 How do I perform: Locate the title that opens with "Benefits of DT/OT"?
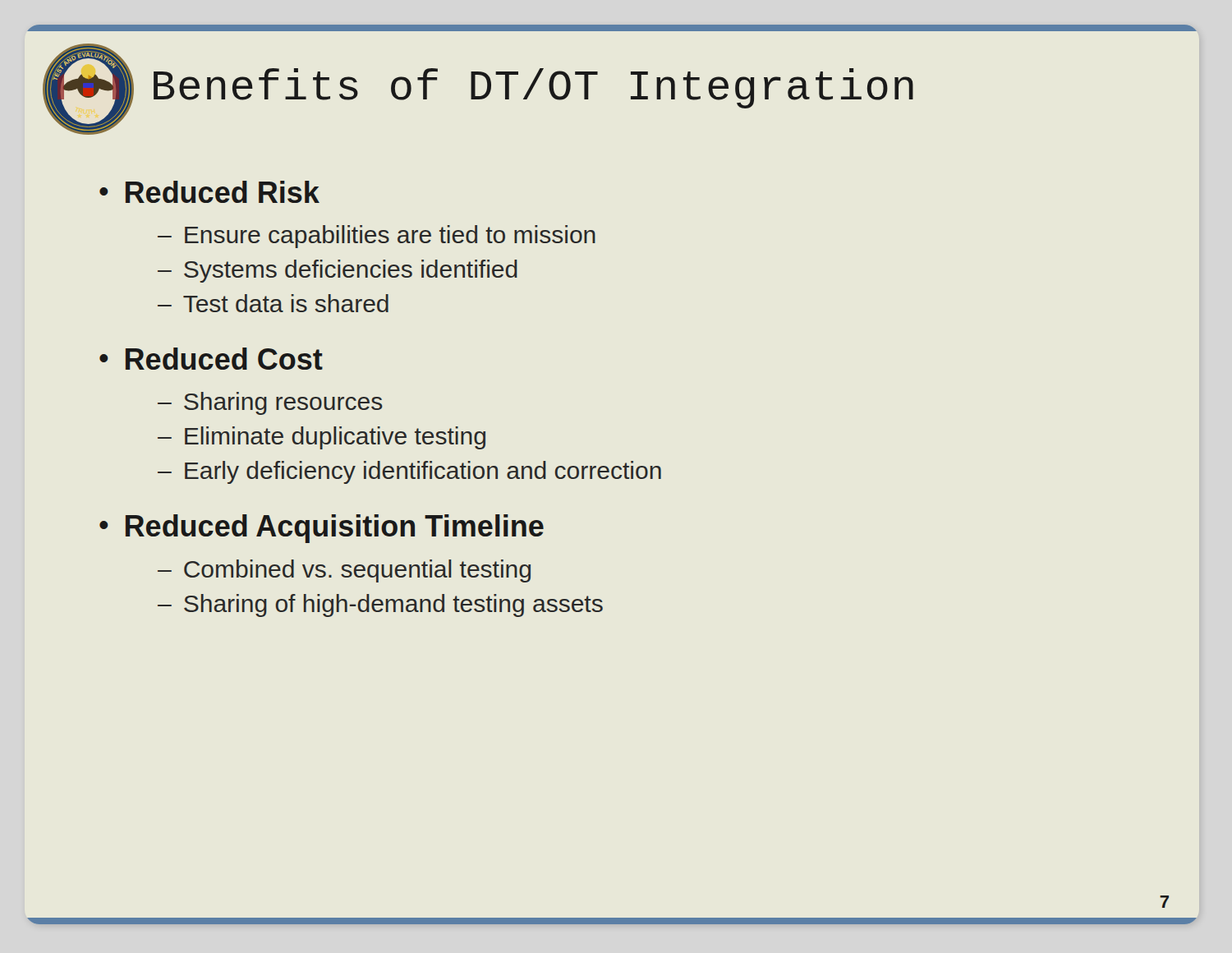534,88
